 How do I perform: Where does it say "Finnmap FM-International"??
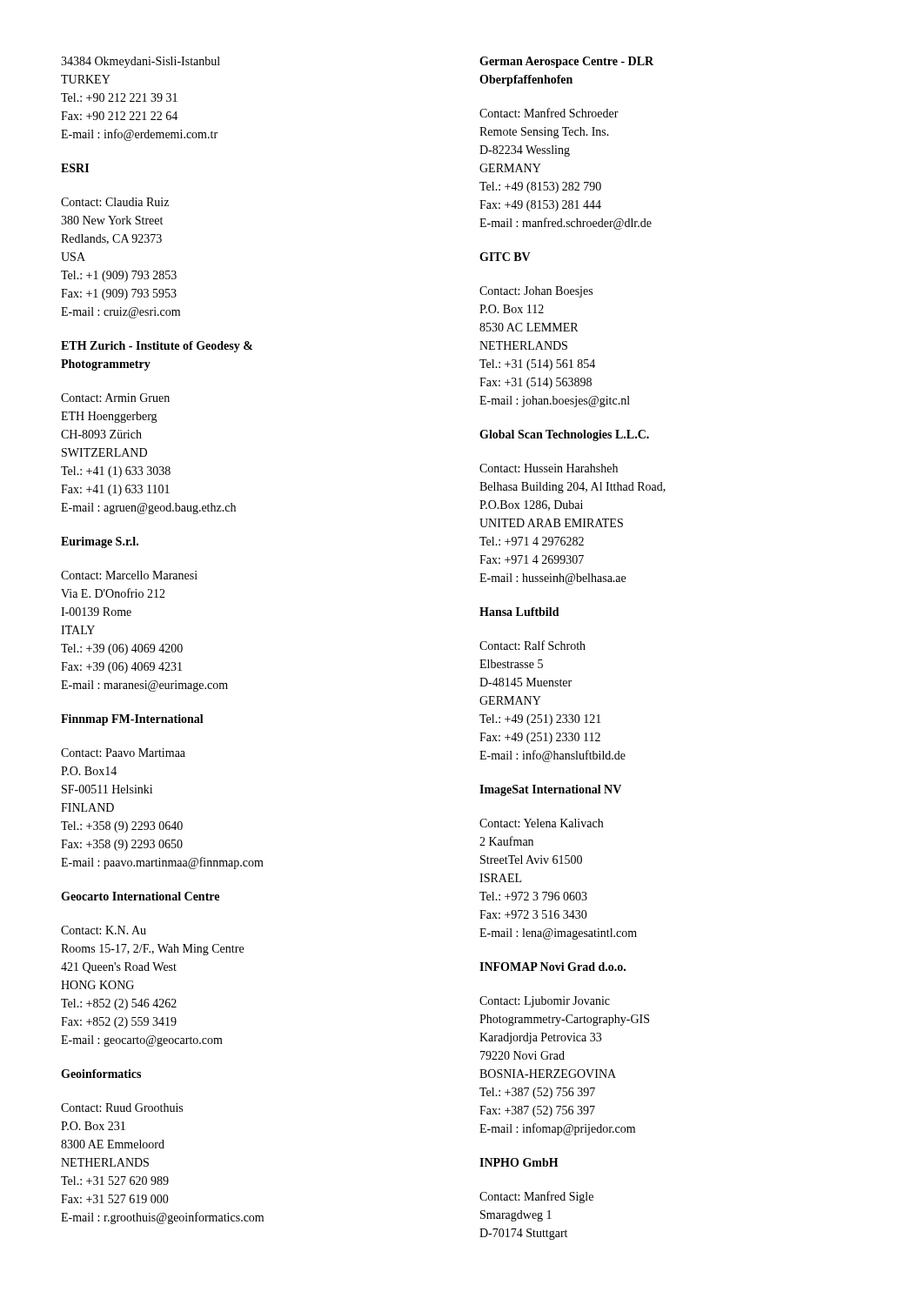(x=132, y=720)
